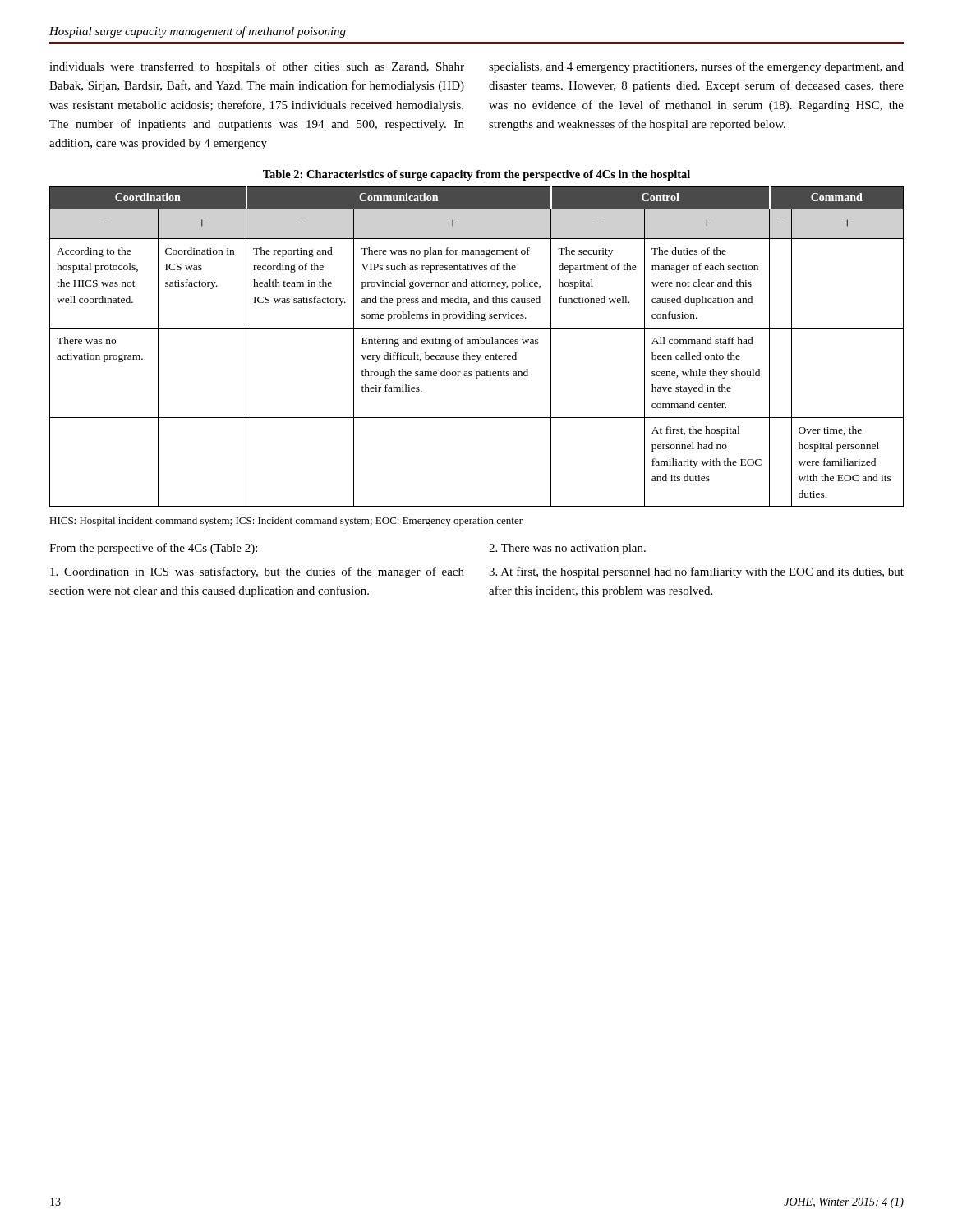Where is the passage that starts "Coordination in ICS was satisfactory, but the duties"?
Image resolution: width=953 pixels, height=1232 pixels.
pos(257,581)
